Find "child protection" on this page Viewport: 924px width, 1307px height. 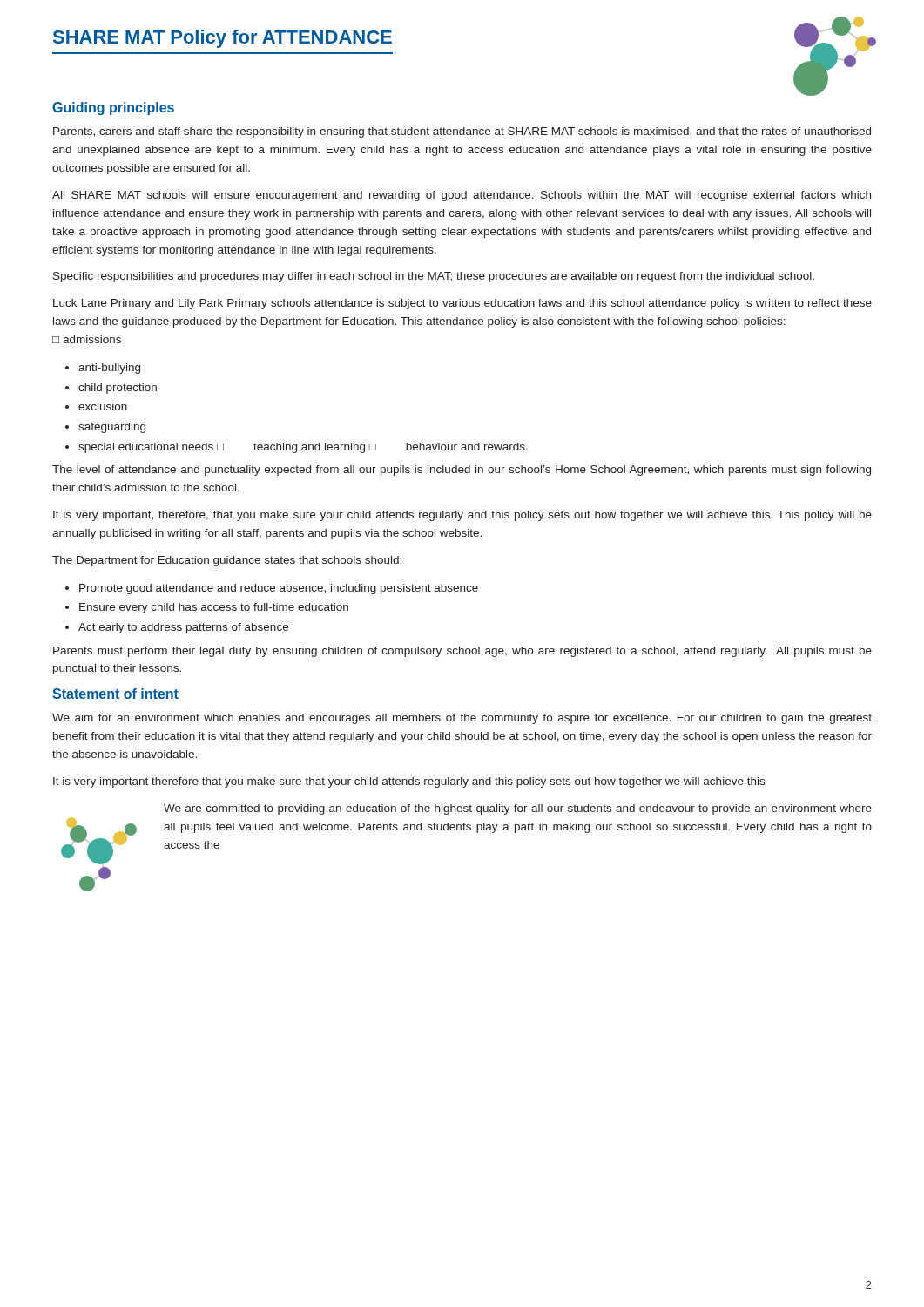coord(118,387)
